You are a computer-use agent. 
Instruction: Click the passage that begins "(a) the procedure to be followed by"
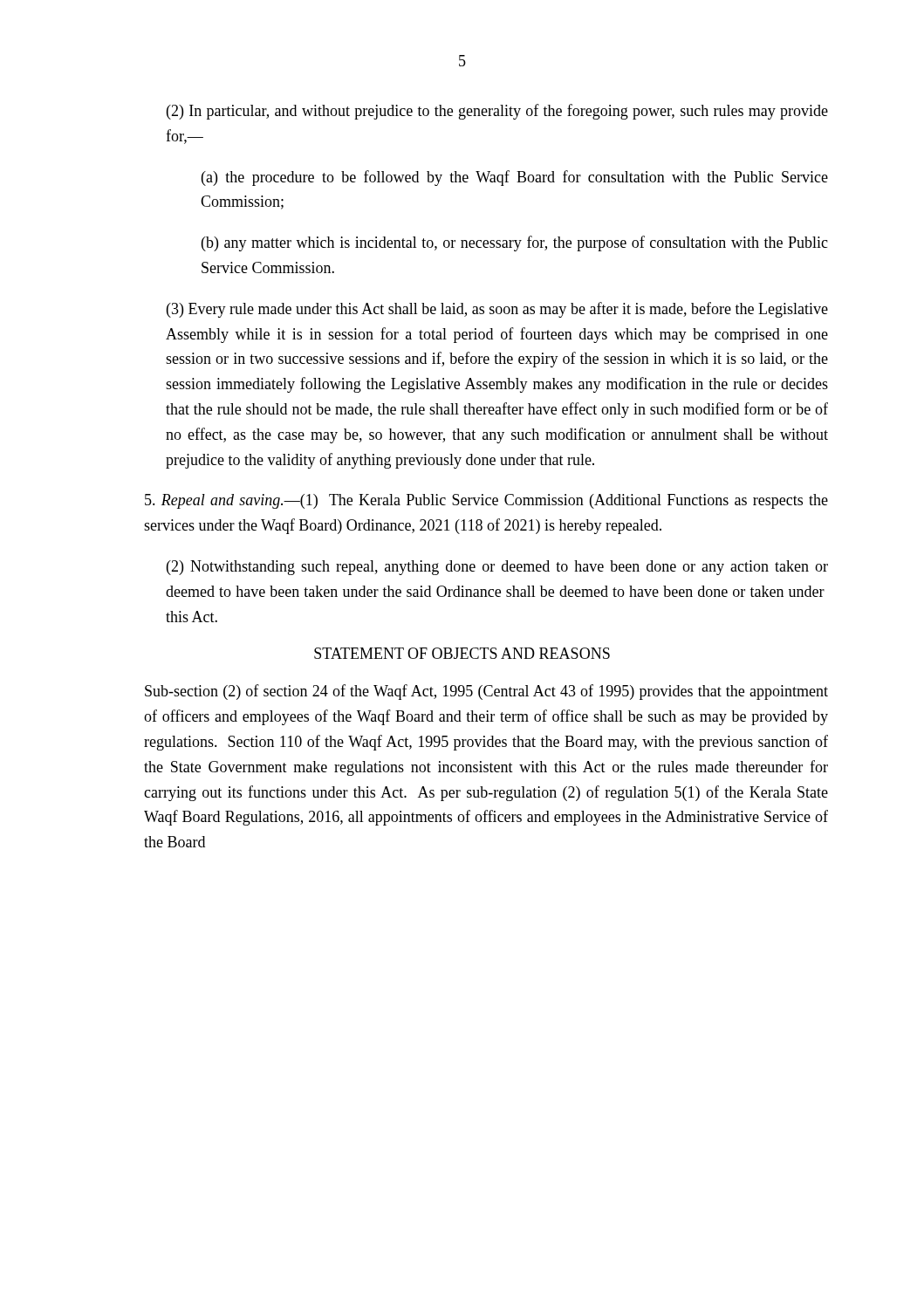click(x=514, y=189)
